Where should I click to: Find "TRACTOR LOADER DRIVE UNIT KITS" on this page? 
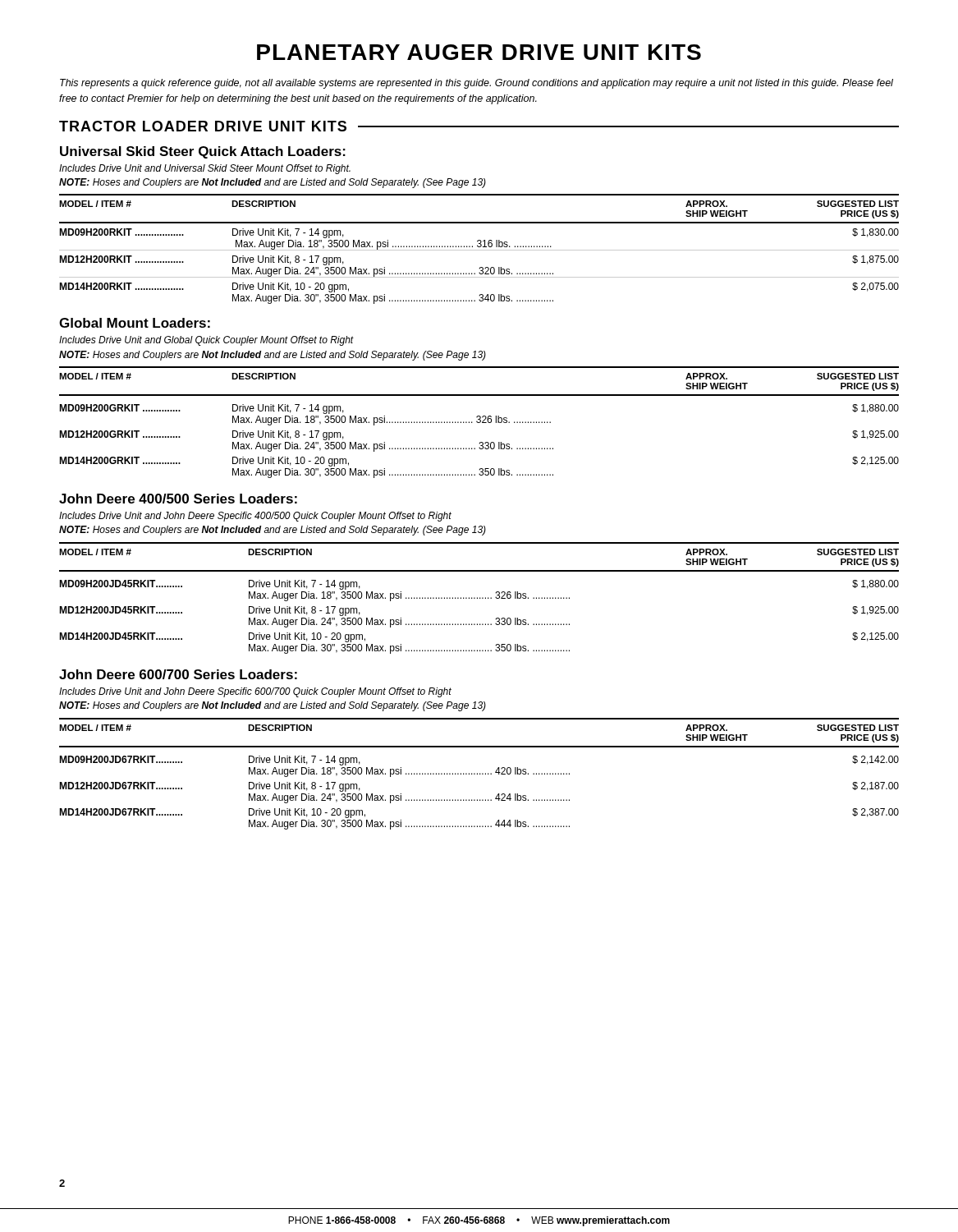click(x=479, y=127)
